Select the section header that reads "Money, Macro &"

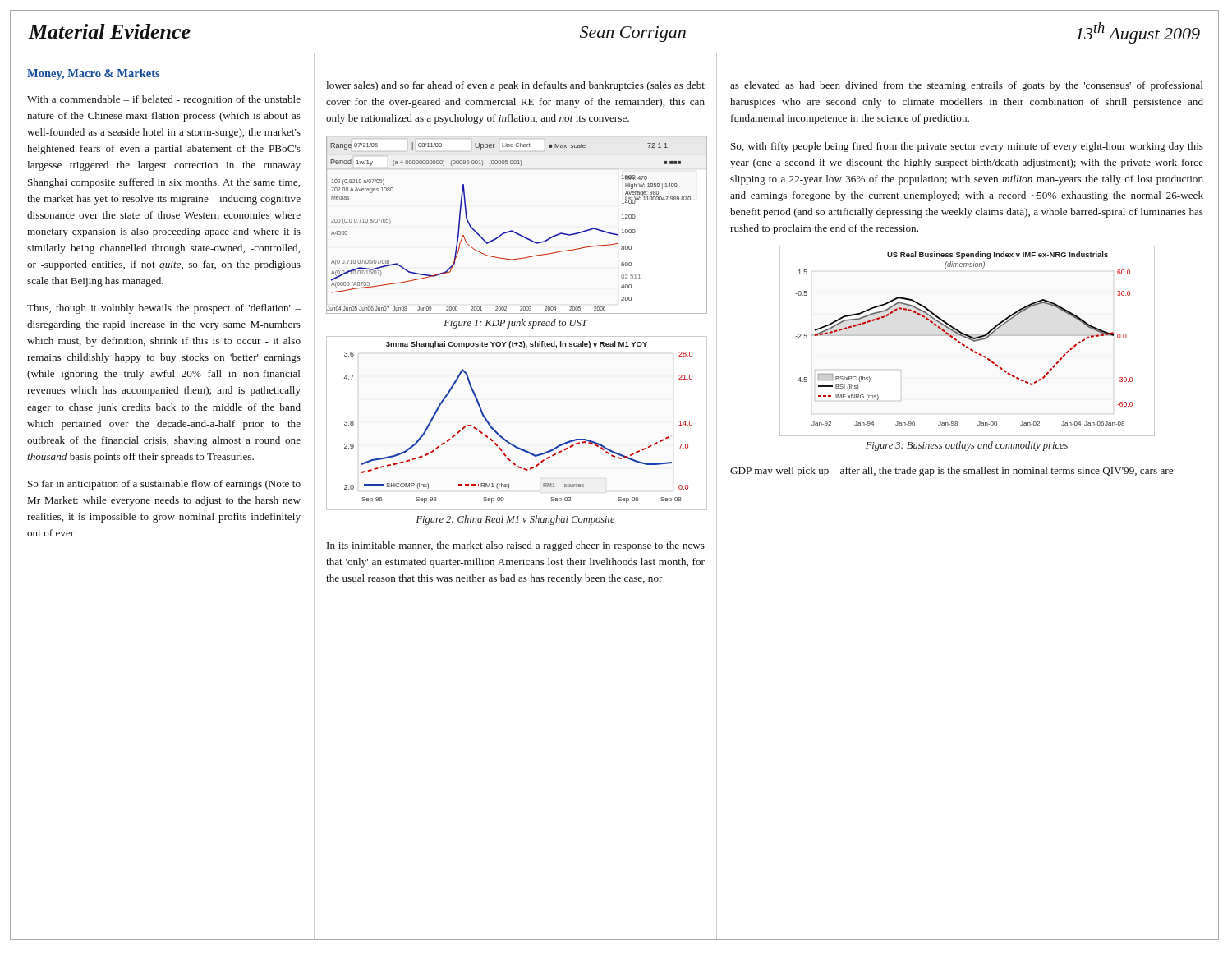pyautogui.click(x=164, y=74)
